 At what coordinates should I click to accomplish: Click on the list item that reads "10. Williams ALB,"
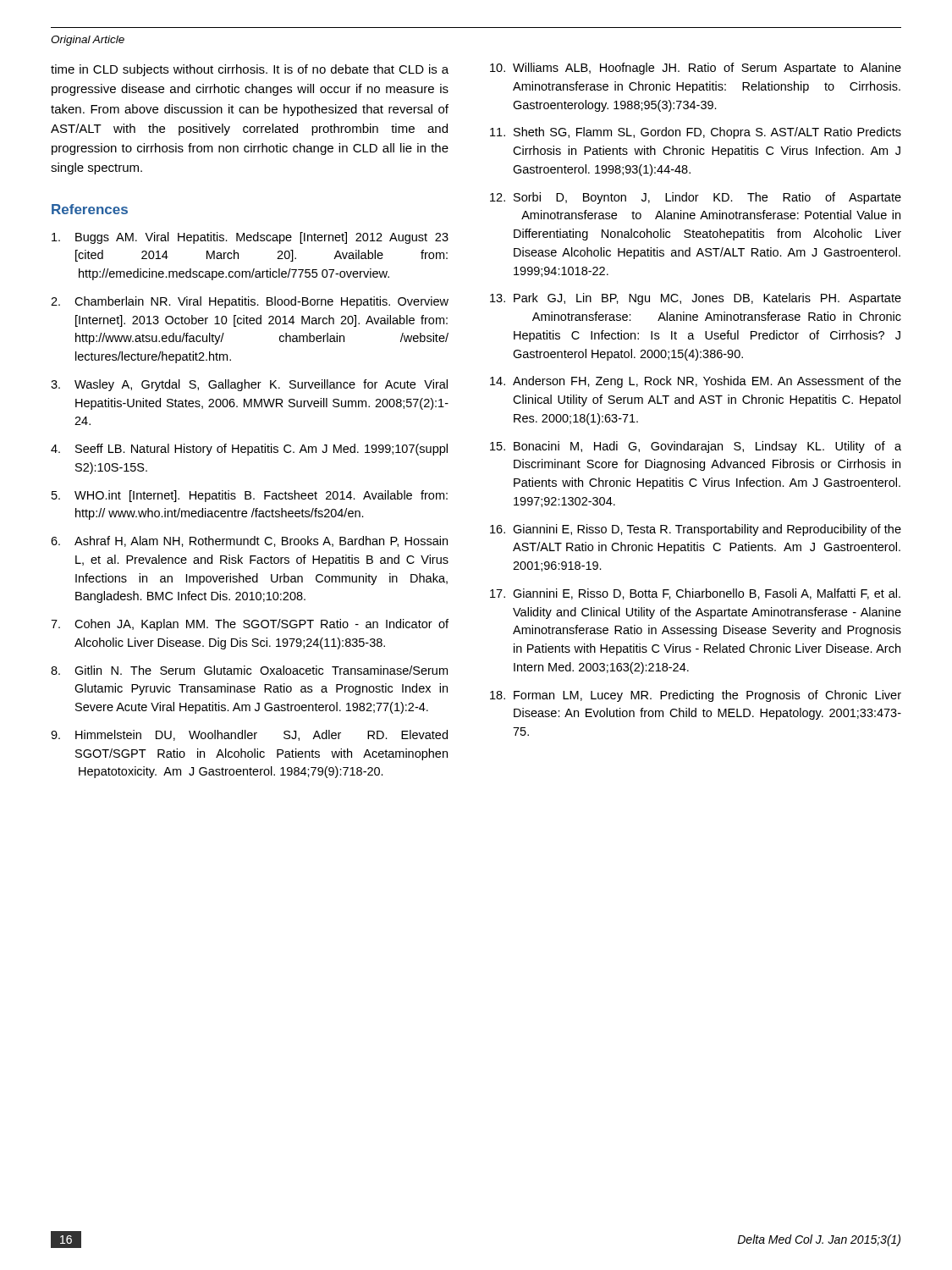click(695, 87)
